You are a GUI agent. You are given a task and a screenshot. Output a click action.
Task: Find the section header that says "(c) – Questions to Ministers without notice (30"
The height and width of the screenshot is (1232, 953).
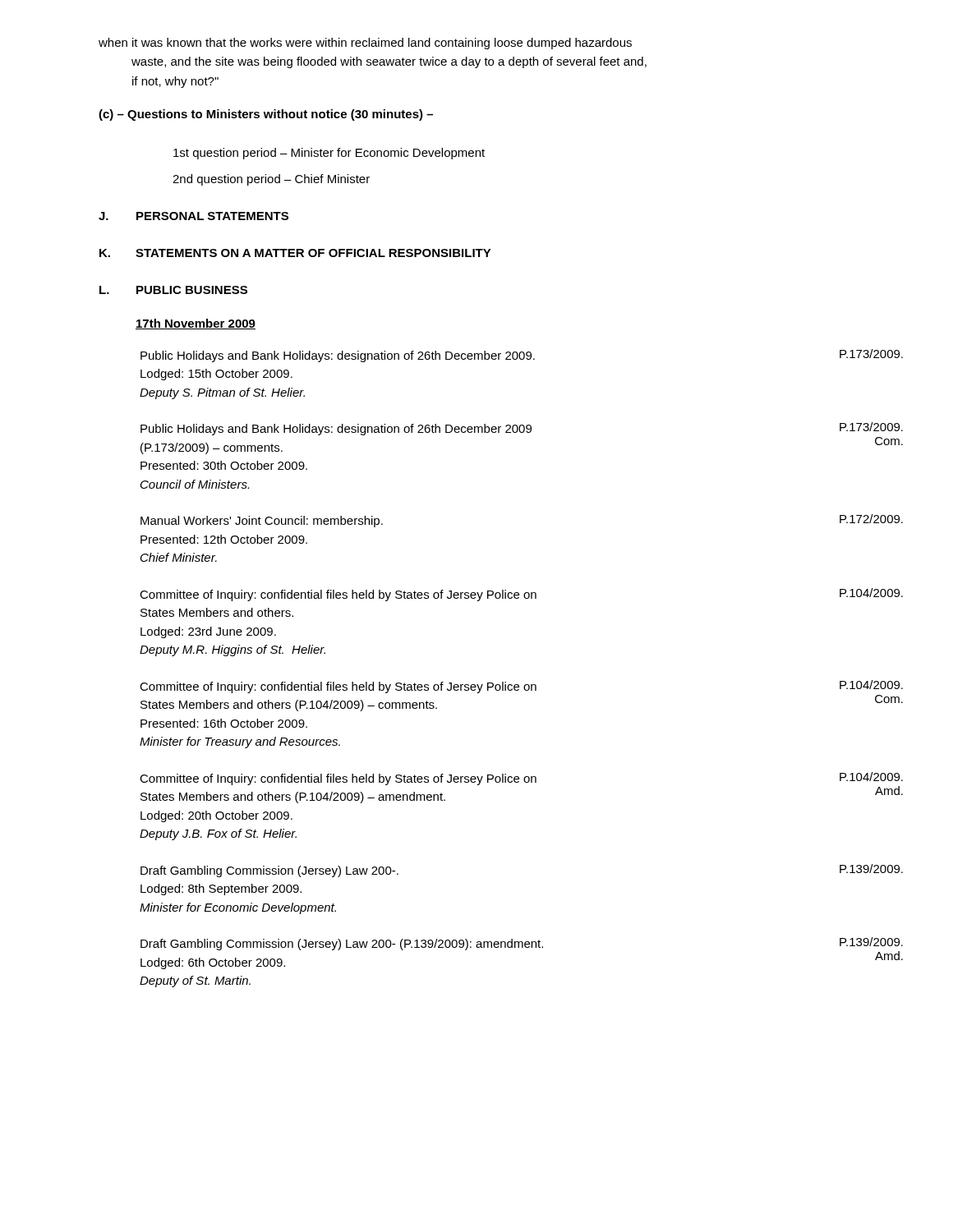pos(266,114)
